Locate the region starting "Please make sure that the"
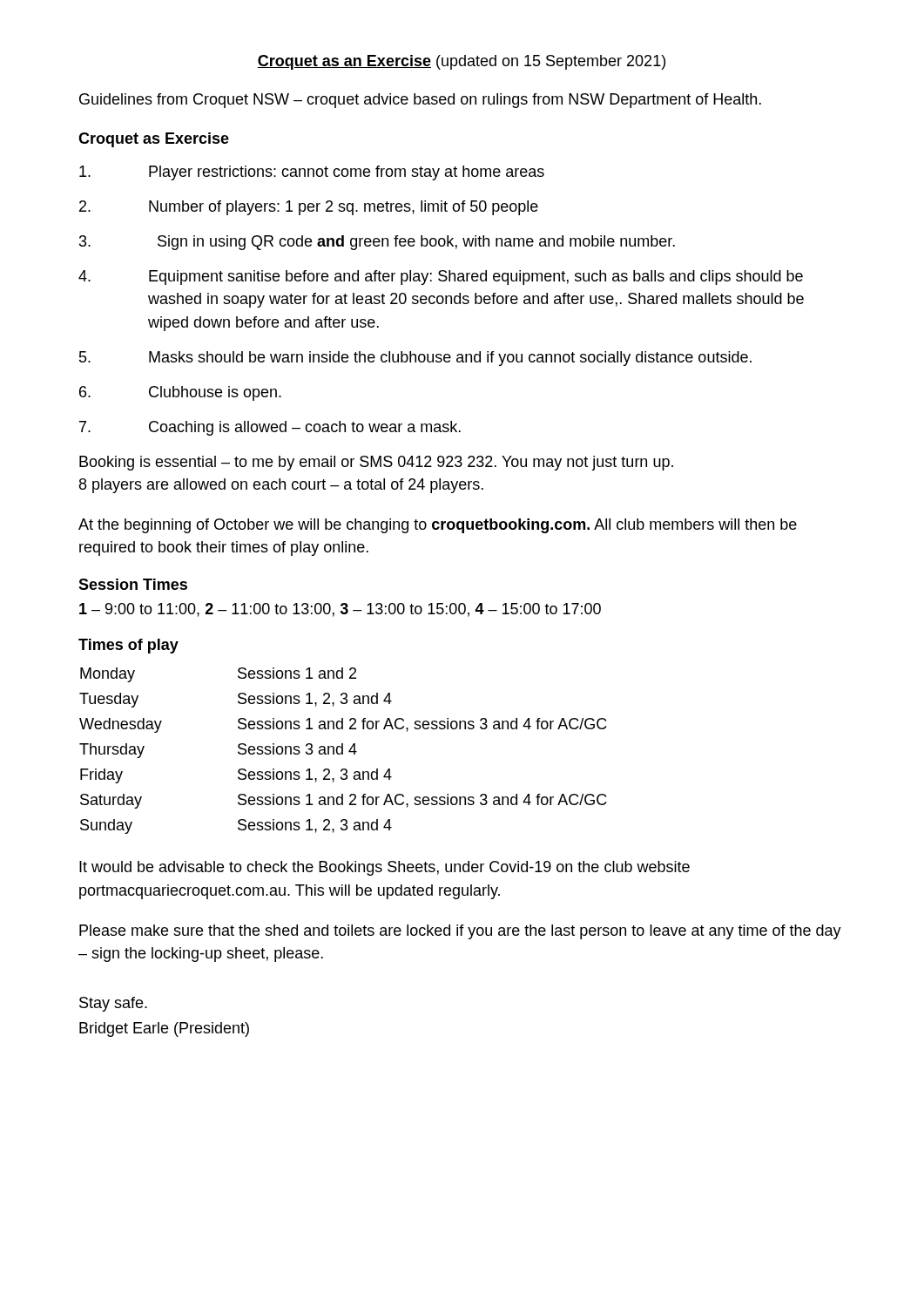The height and width of the screenshot is (1307, 924). [460, 942]
